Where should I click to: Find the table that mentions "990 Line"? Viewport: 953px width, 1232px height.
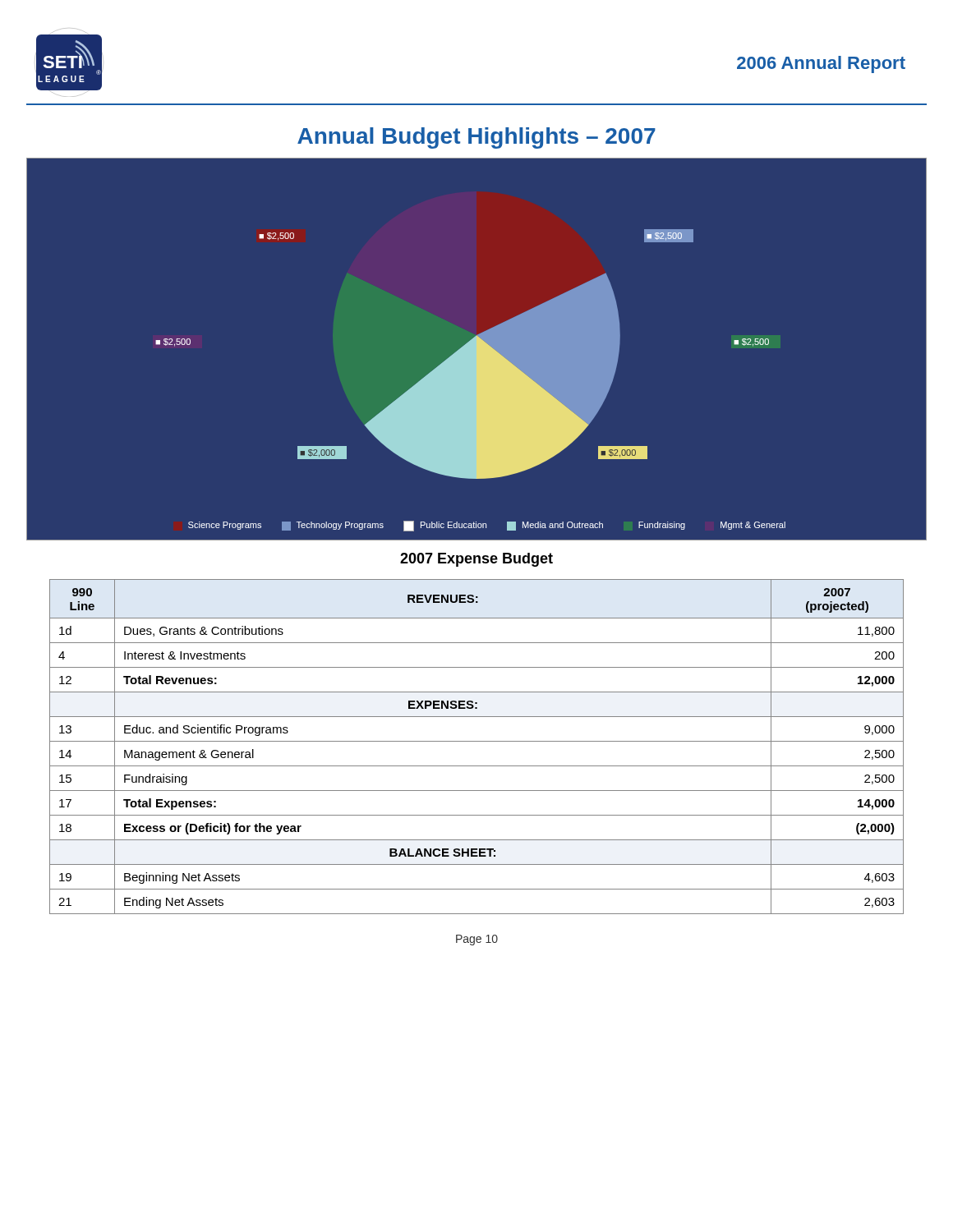click(x=476, y=746)
